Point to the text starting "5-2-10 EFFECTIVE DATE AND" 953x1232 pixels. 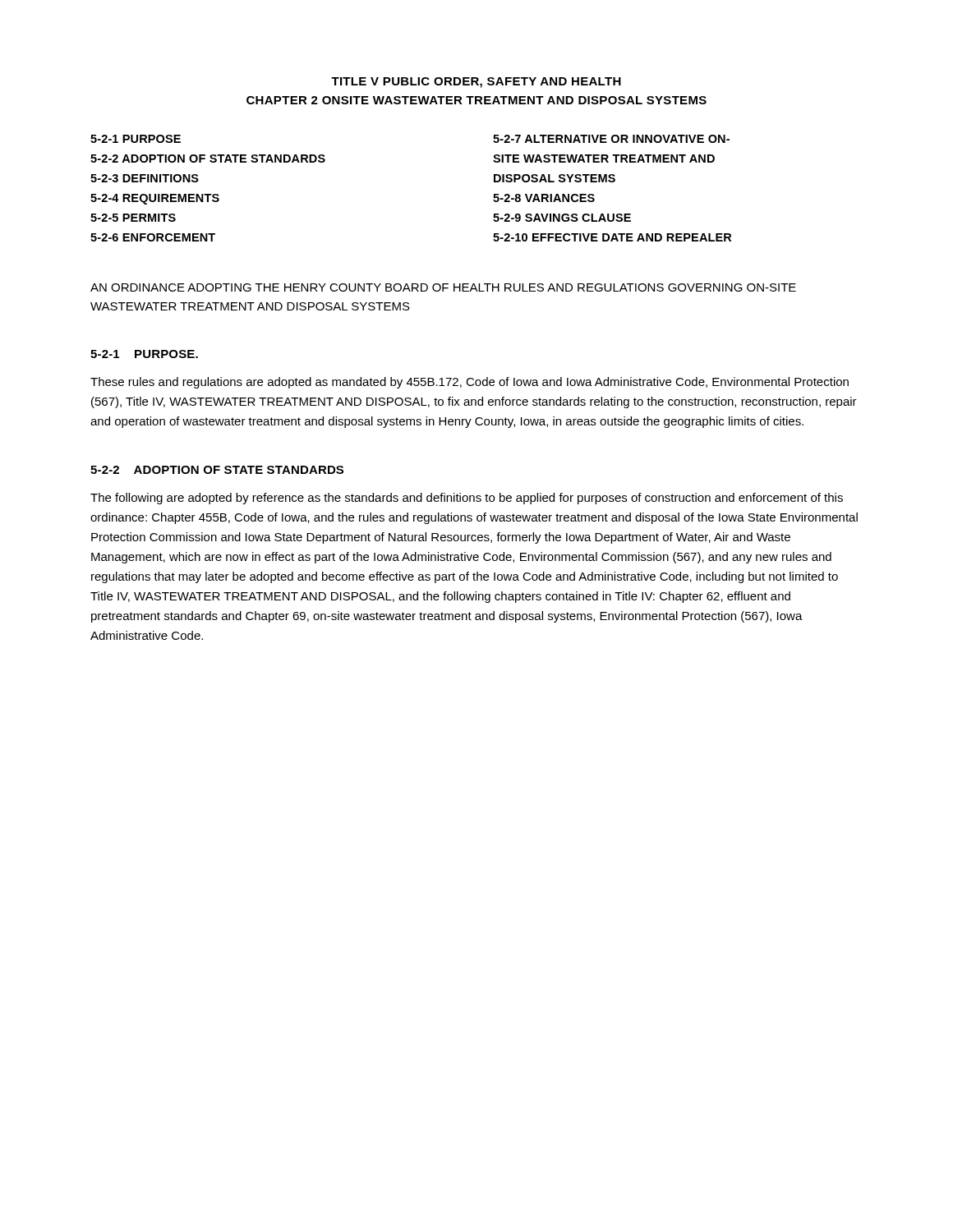coord(612,237)
